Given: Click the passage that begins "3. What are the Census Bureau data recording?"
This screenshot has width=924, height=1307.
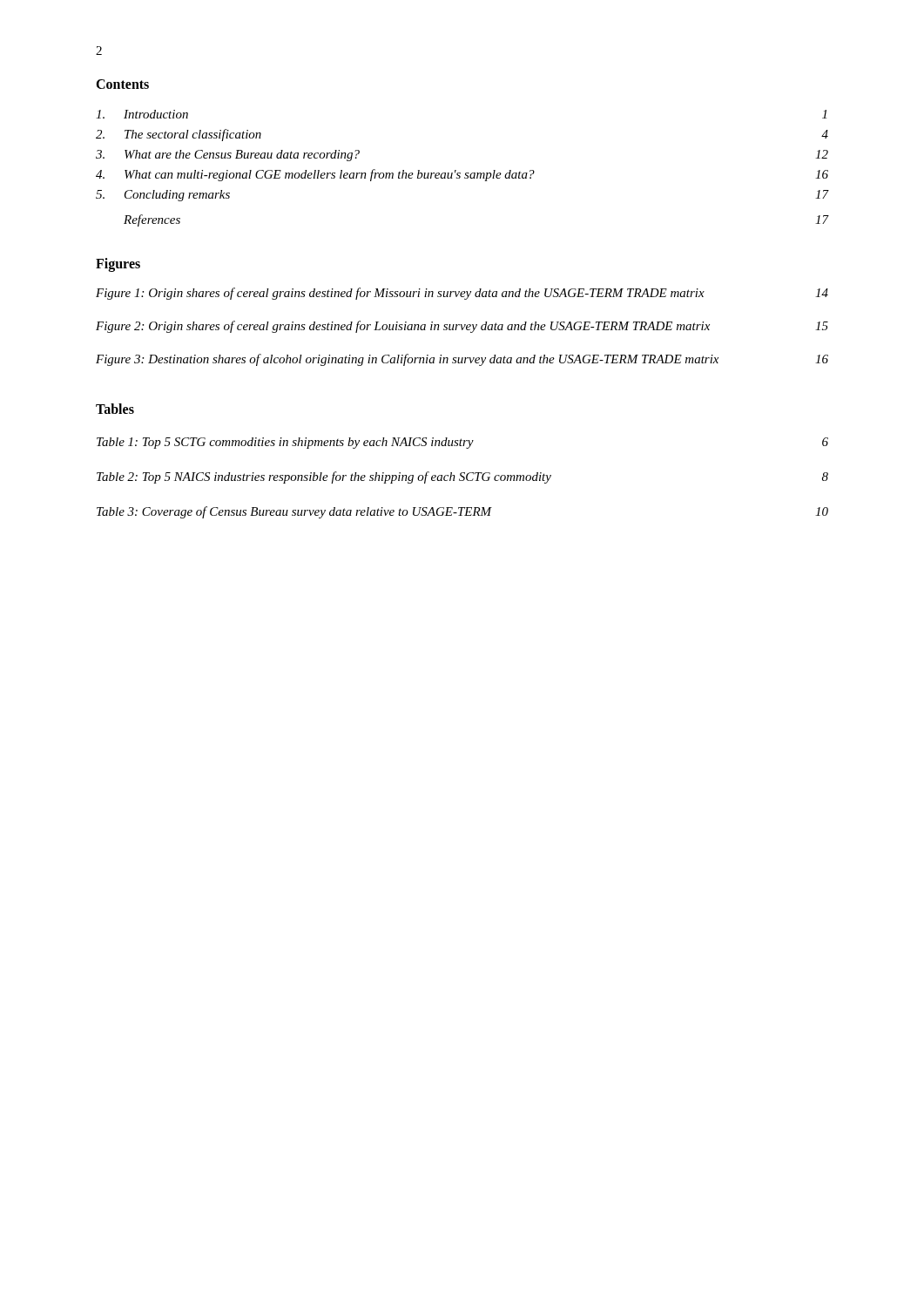Looking at the screenshot, I should click(242, 156).
